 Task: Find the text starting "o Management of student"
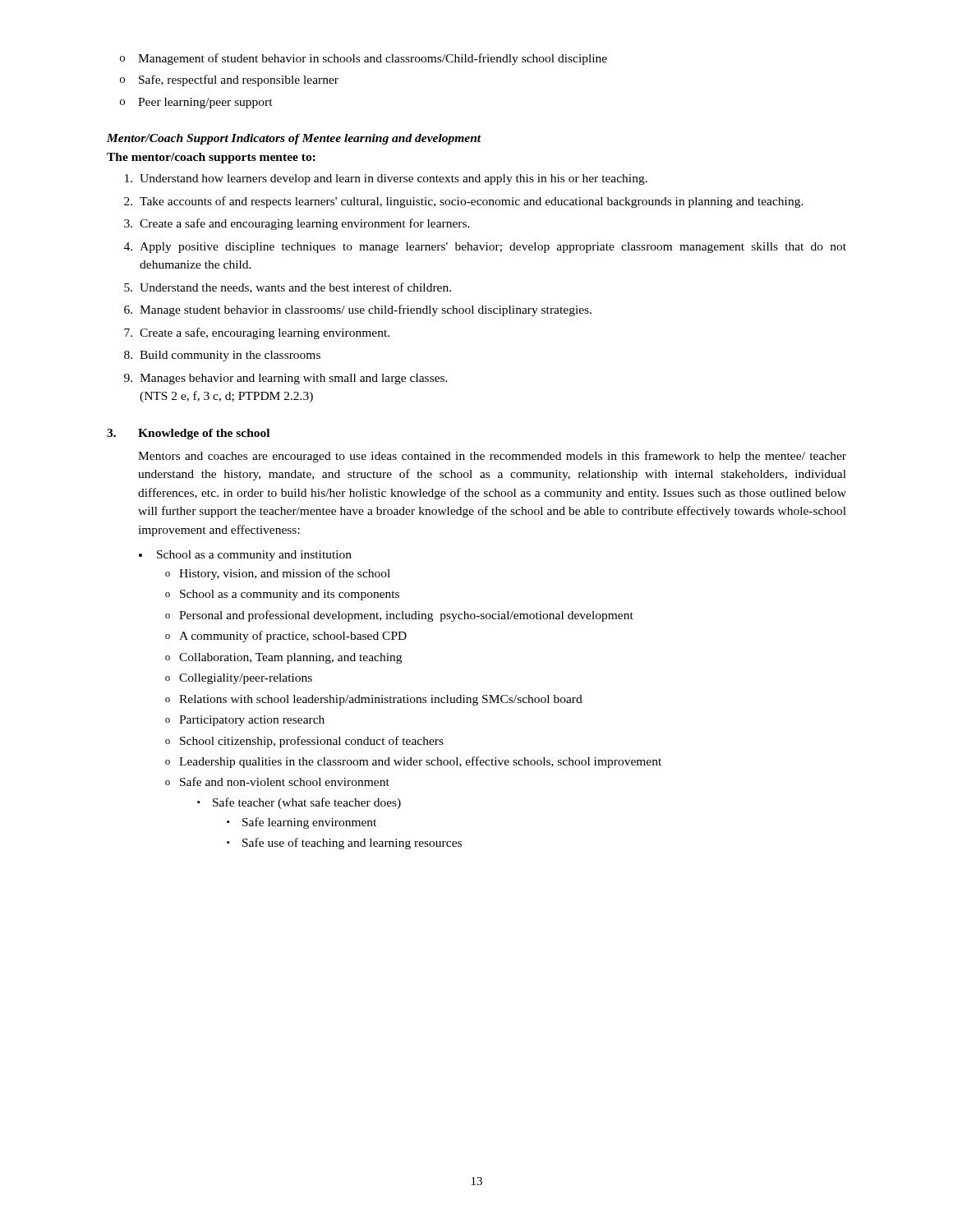pos(476,59)
